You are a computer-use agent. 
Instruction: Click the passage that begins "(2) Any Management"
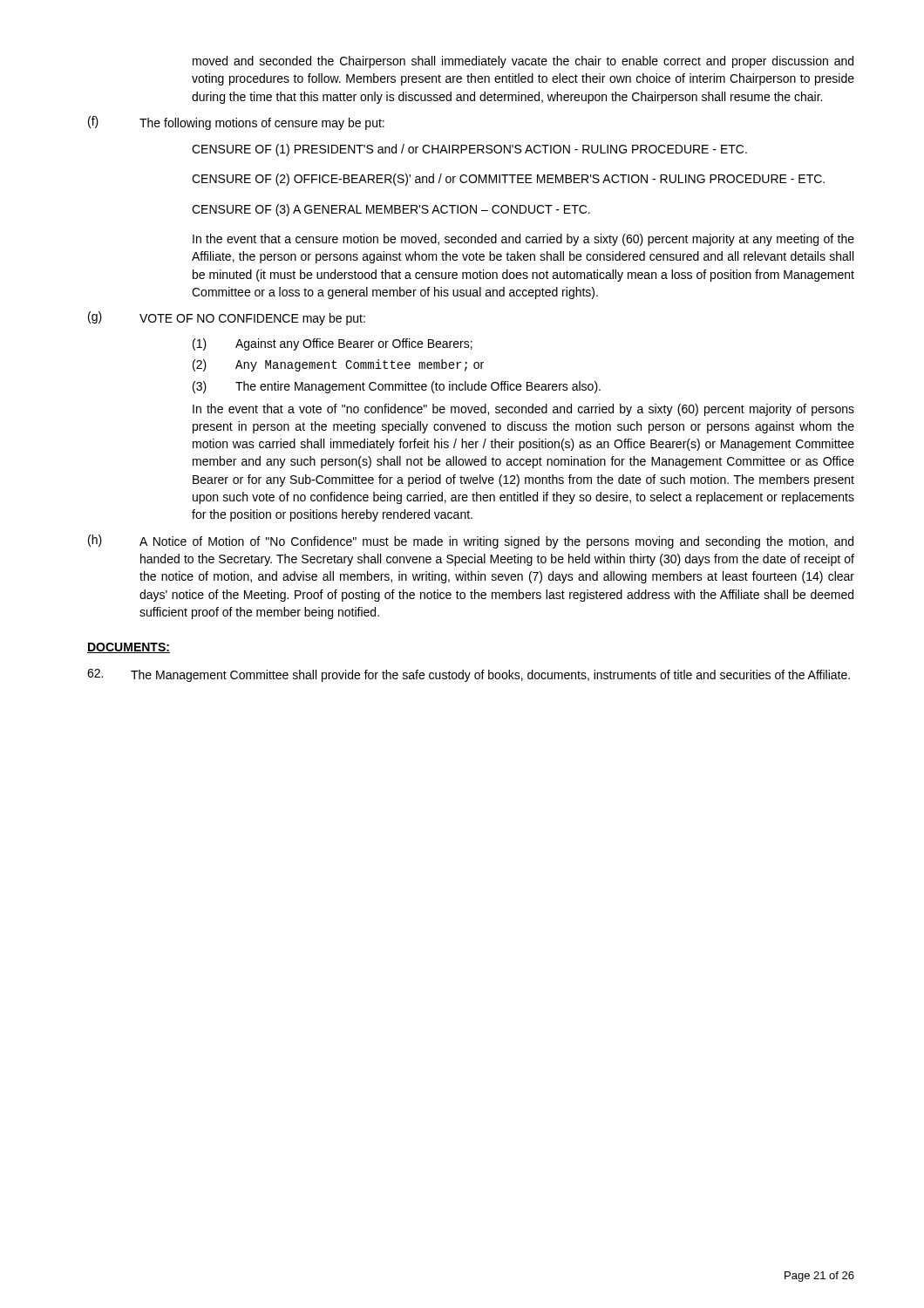[338, 365]
